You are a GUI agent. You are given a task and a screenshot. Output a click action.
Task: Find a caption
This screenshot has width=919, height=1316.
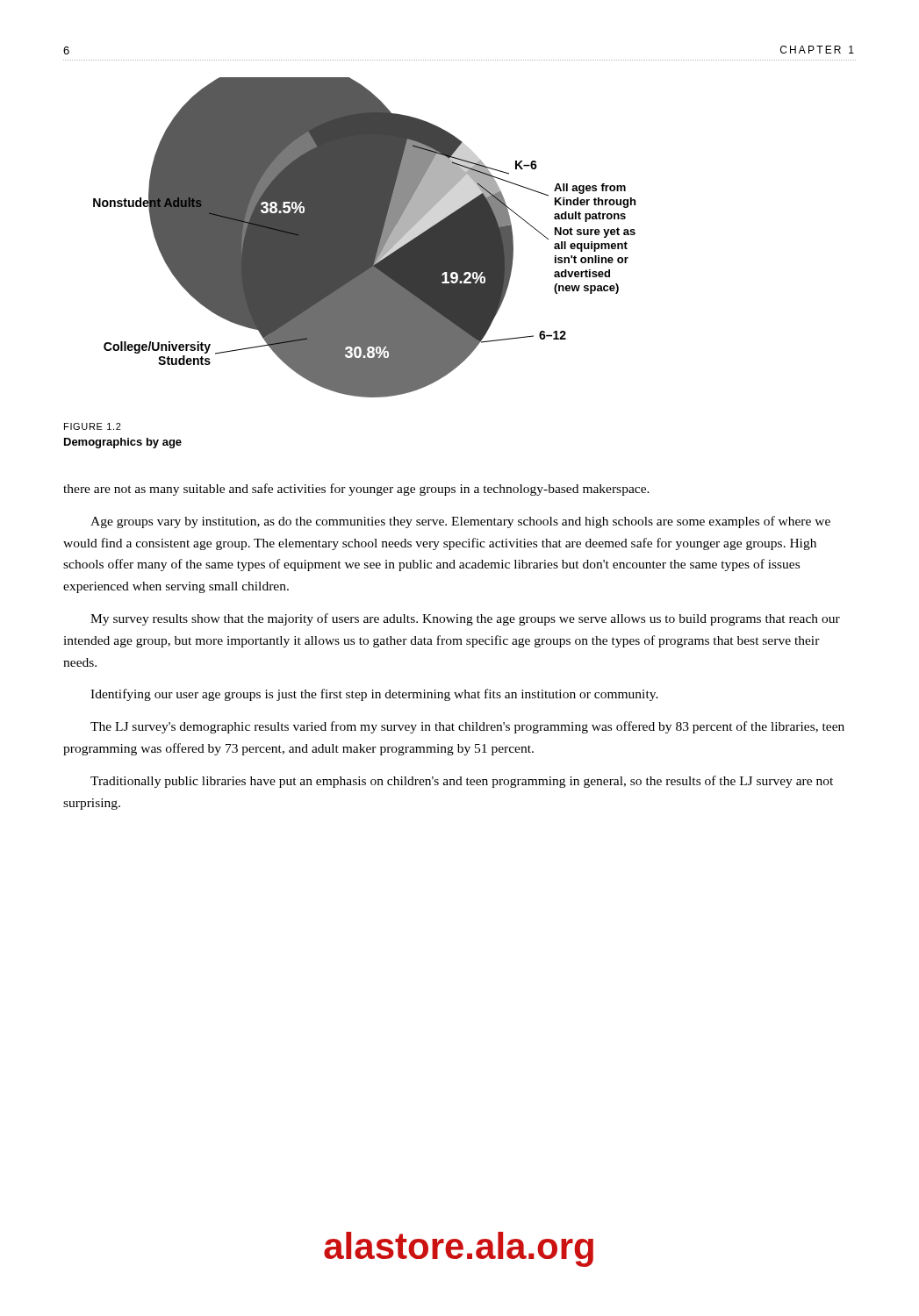pos(123,435)
